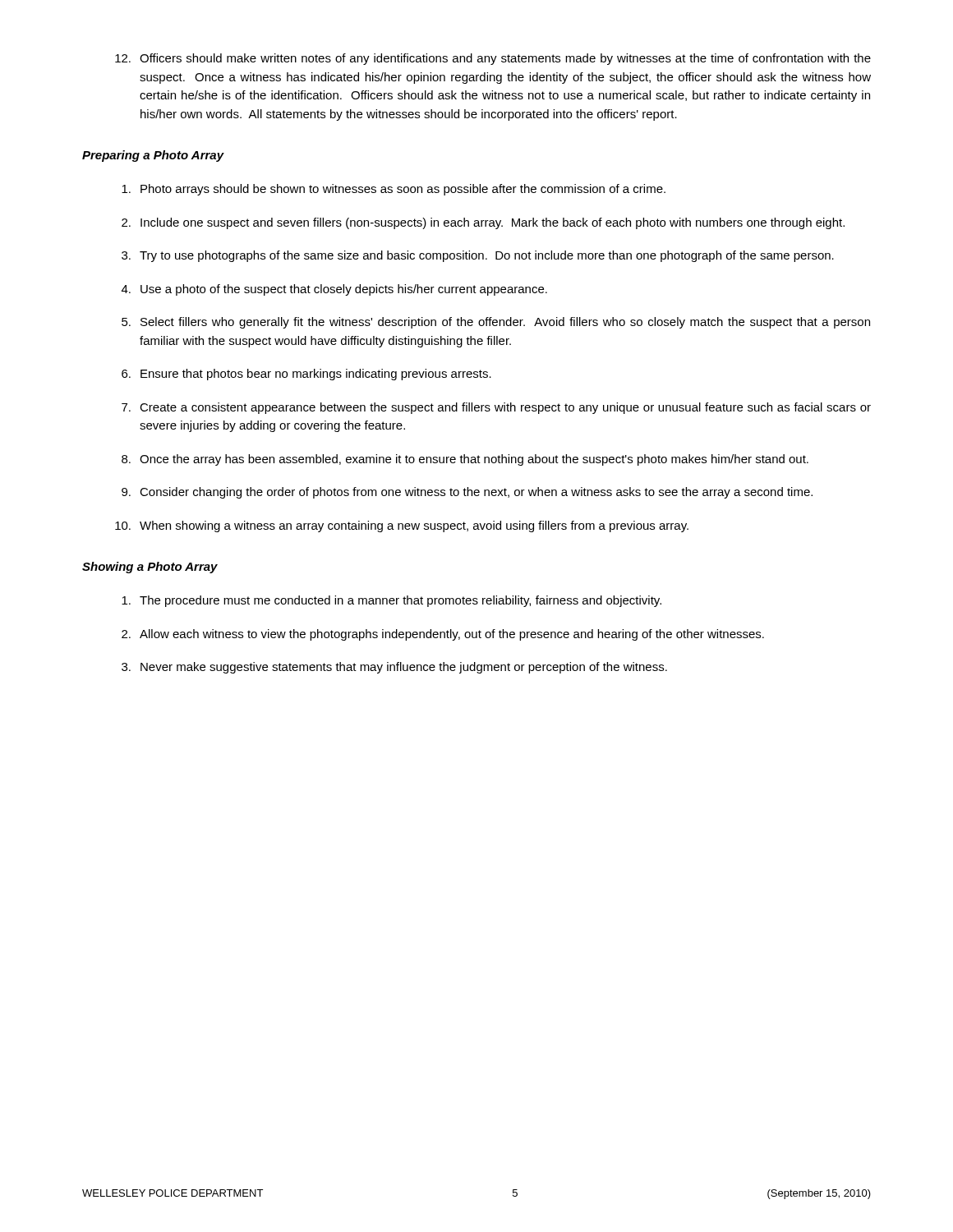Find the list item that reads "9. Consider changing the order of"
This screenshot has height=1232, width=953.
tap(476, 492)
